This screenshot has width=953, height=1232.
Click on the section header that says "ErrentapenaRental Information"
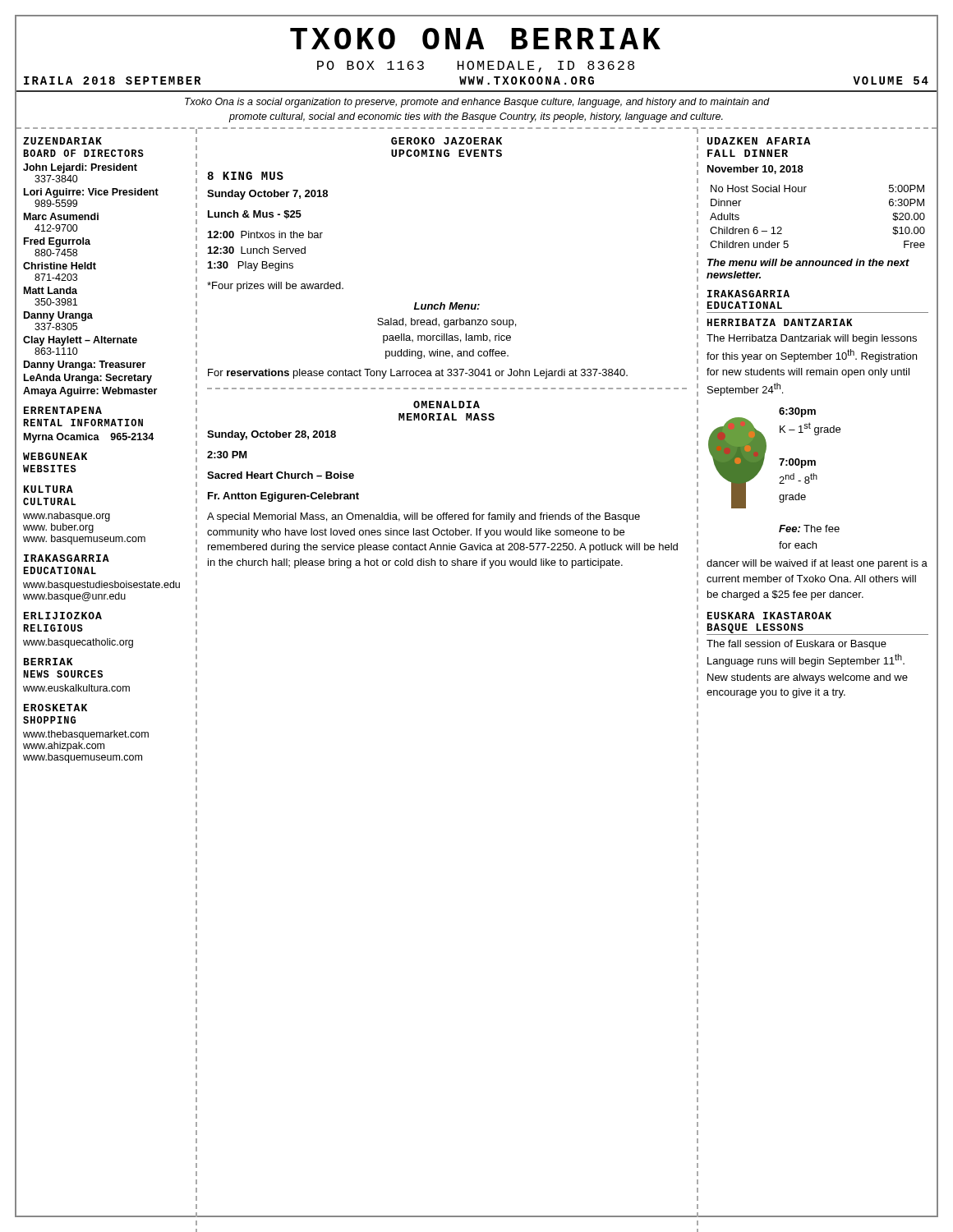point(84,417)
